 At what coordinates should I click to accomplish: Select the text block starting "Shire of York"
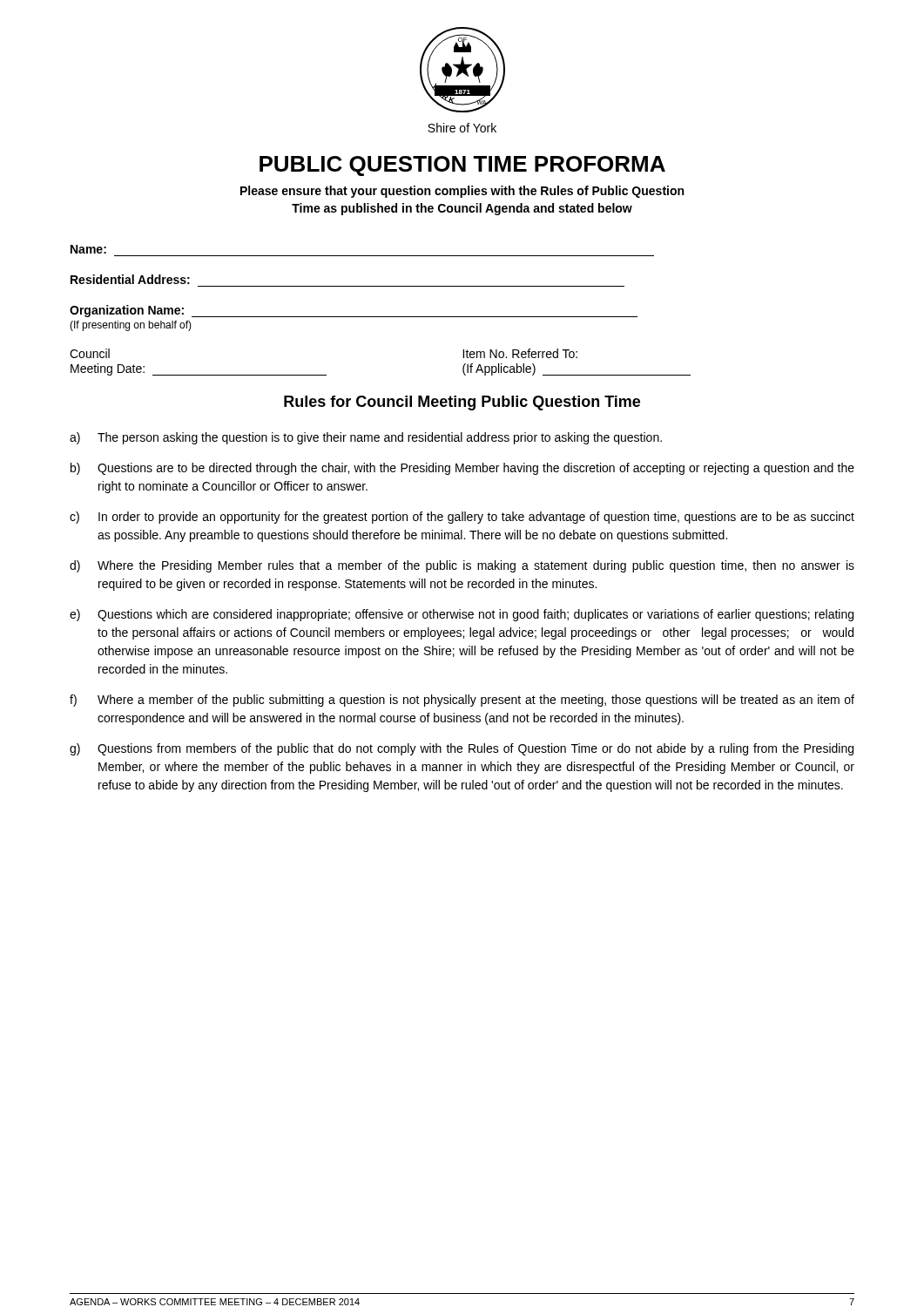pyautogui.click(x=462, y=128)
